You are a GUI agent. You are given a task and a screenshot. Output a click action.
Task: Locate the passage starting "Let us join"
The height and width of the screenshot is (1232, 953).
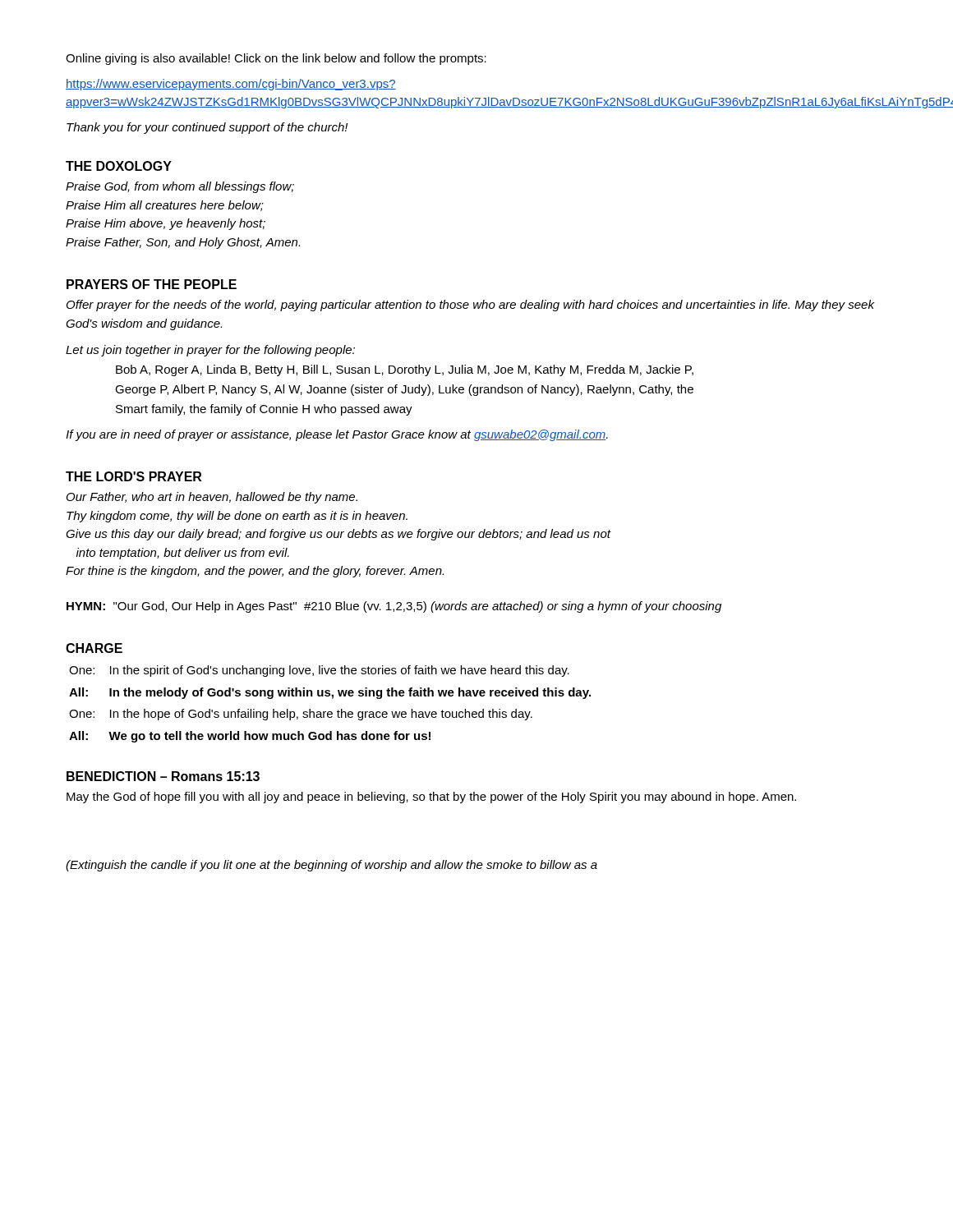(x=476, y=381)
